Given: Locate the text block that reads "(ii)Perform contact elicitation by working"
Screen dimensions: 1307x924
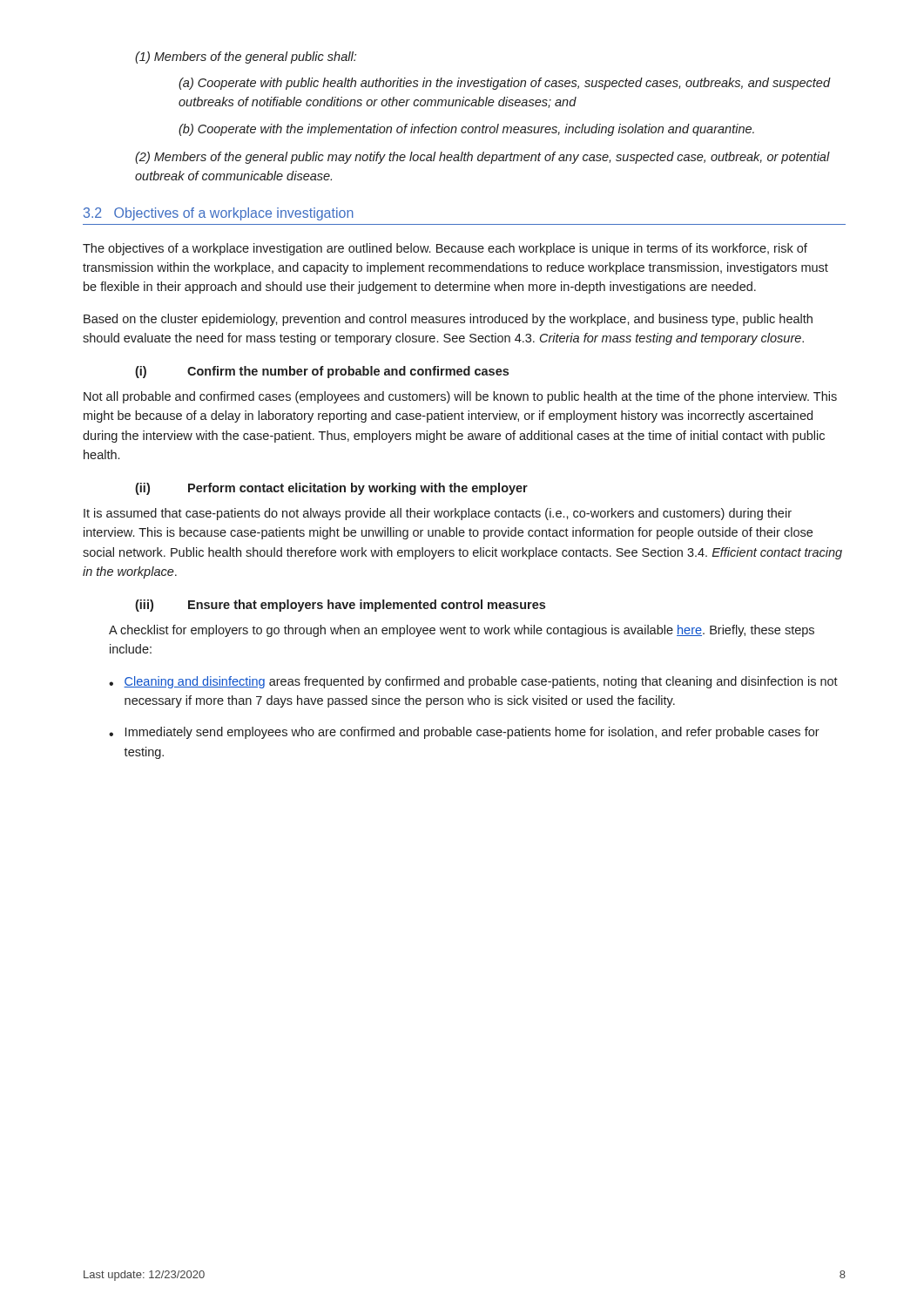Looking at the screenshot, I should [x=331, y=488].
